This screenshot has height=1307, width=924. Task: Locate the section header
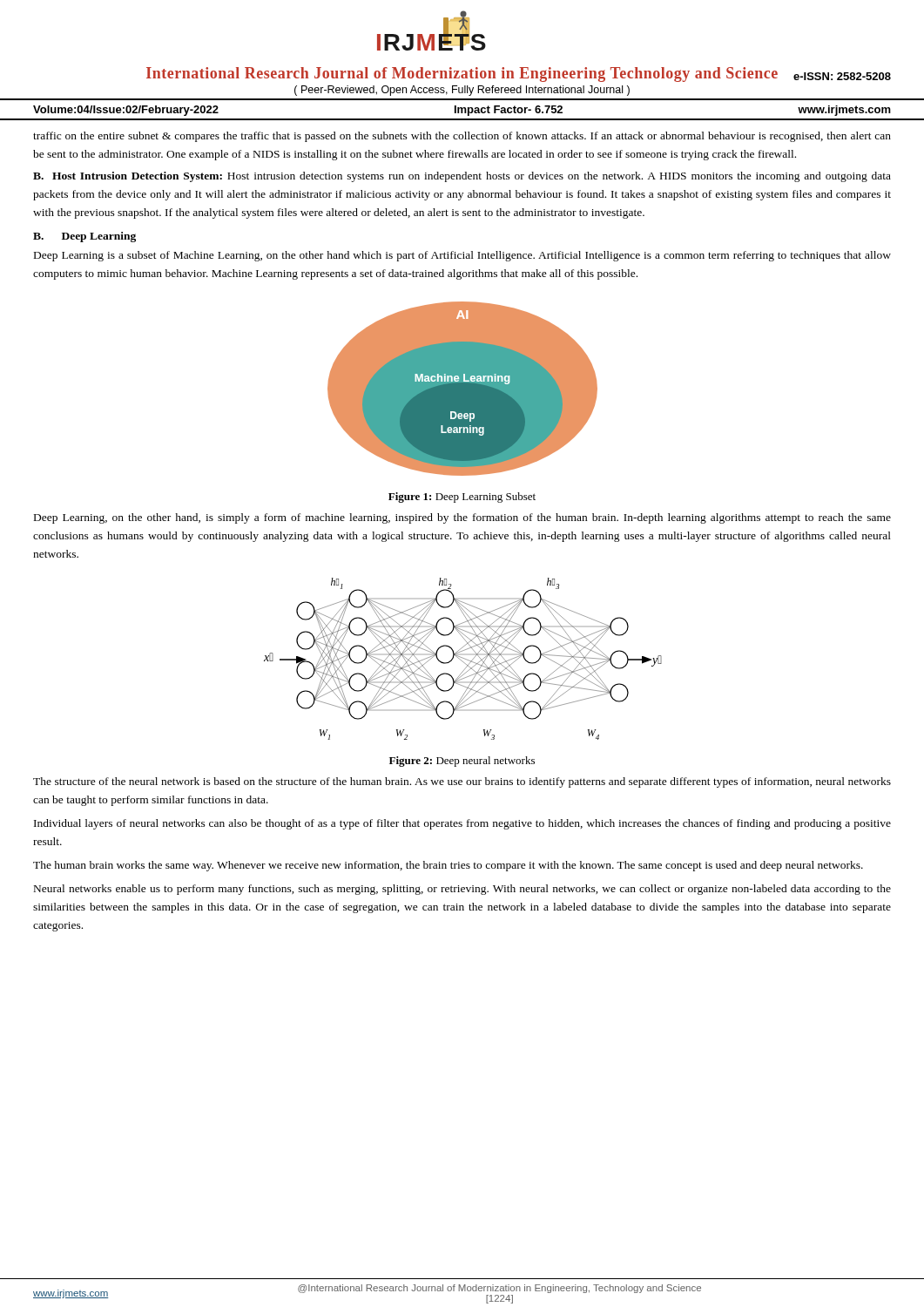(85, 236)
